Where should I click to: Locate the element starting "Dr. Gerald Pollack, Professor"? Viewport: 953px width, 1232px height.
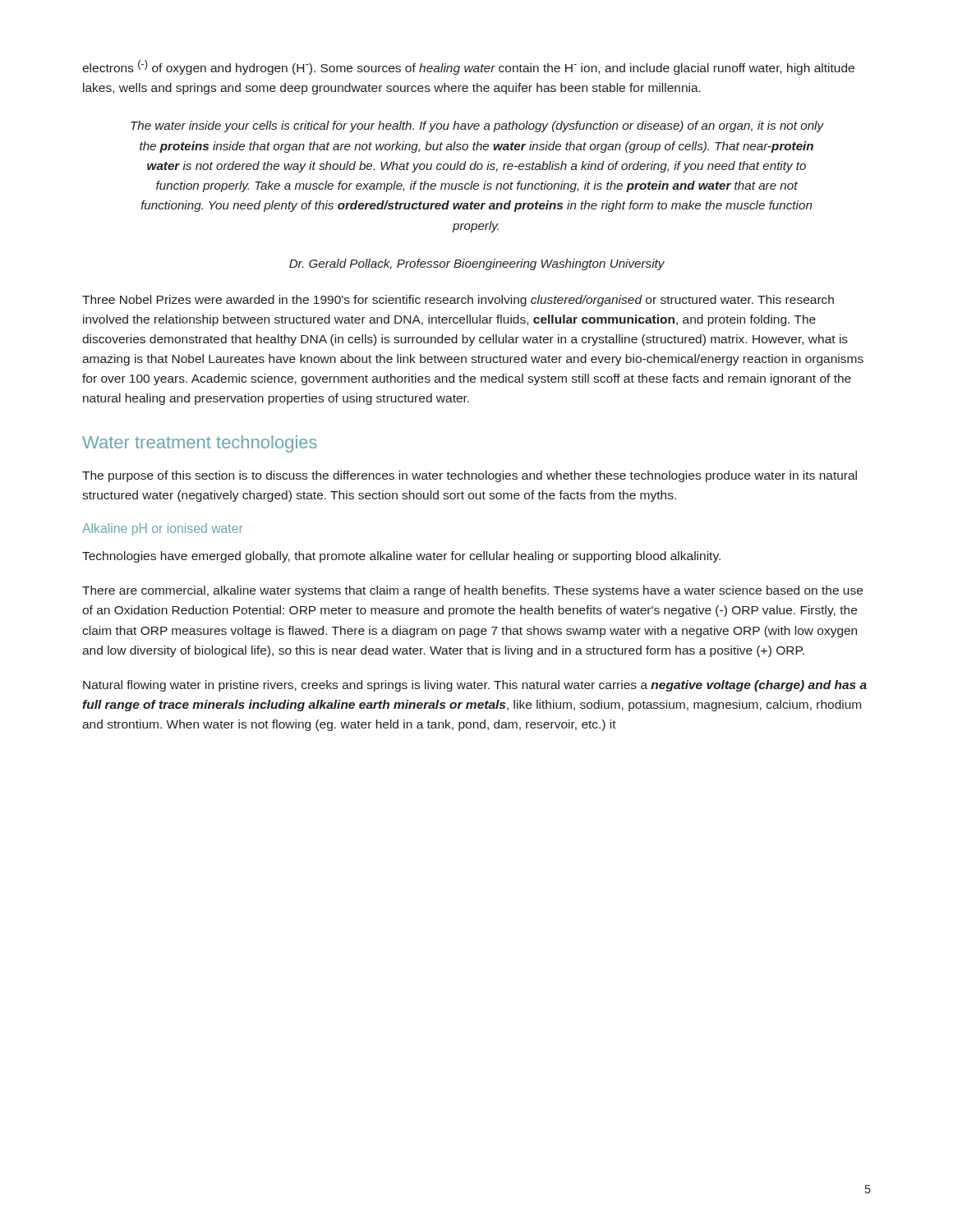point(476,263)
